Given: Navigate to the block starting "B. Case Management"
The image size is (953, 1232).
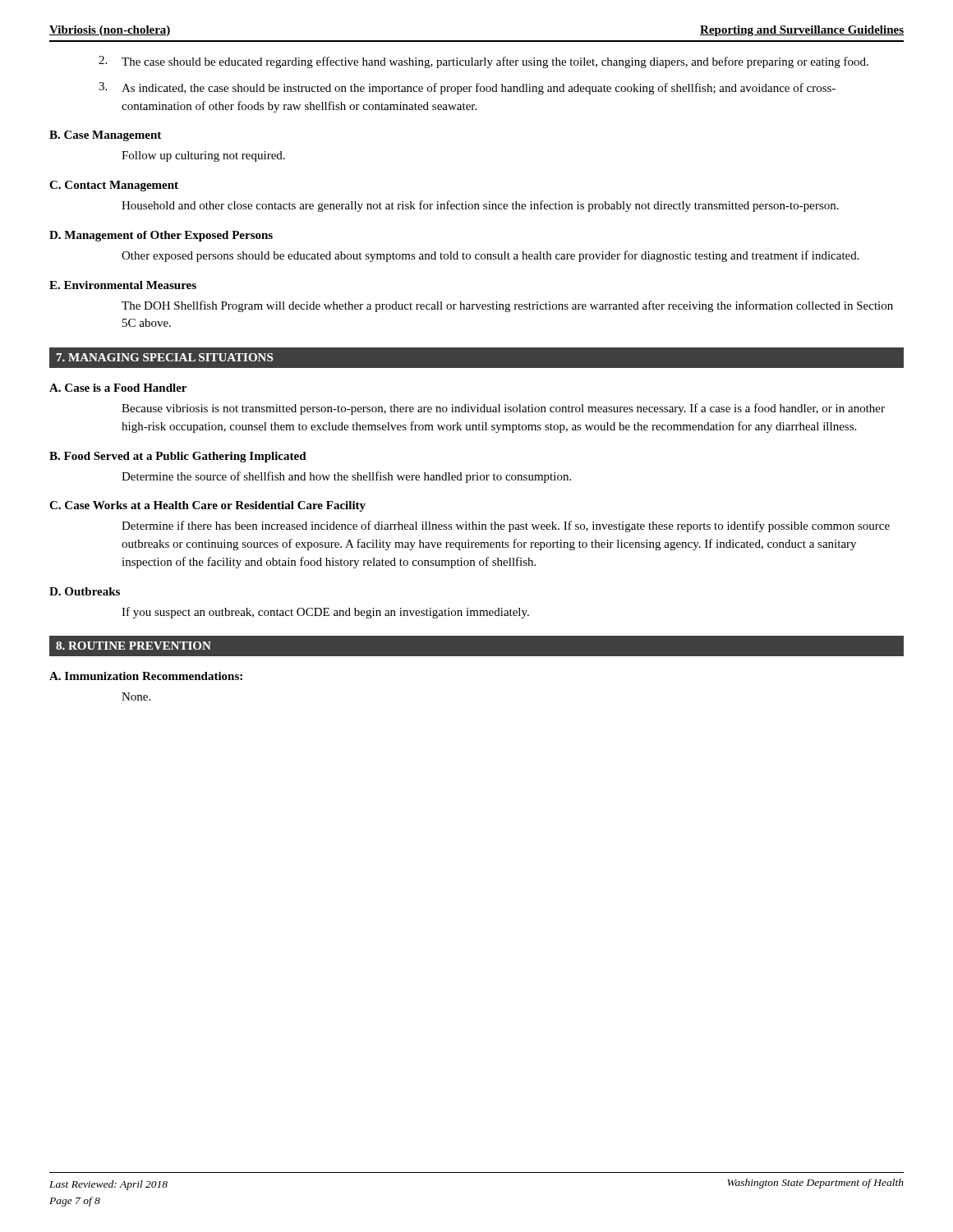Looking at the screenshot, I should coord(105,135).
